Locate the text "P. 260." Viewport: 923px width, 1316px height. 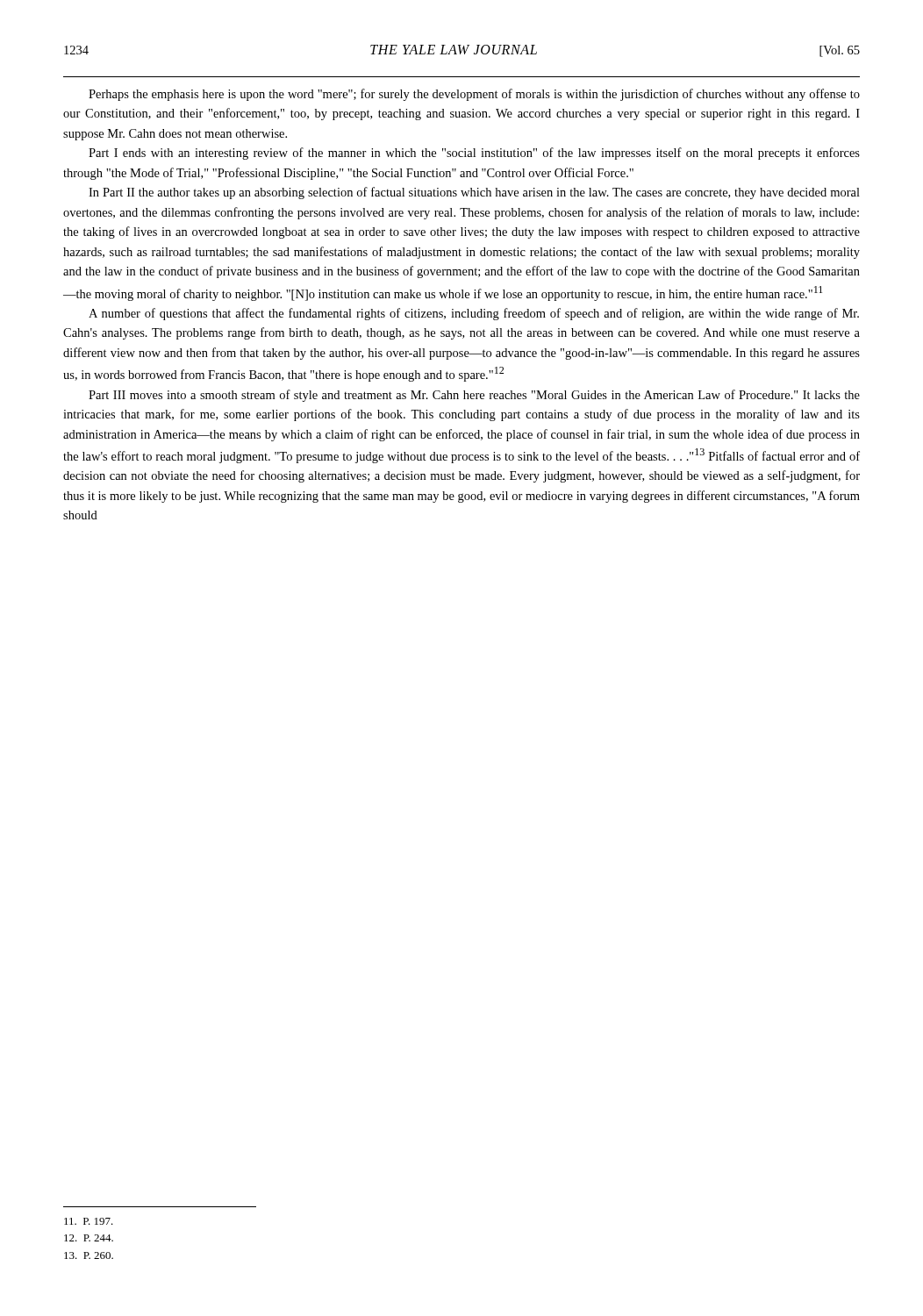pyautogui.click(x=89, y=1255)
